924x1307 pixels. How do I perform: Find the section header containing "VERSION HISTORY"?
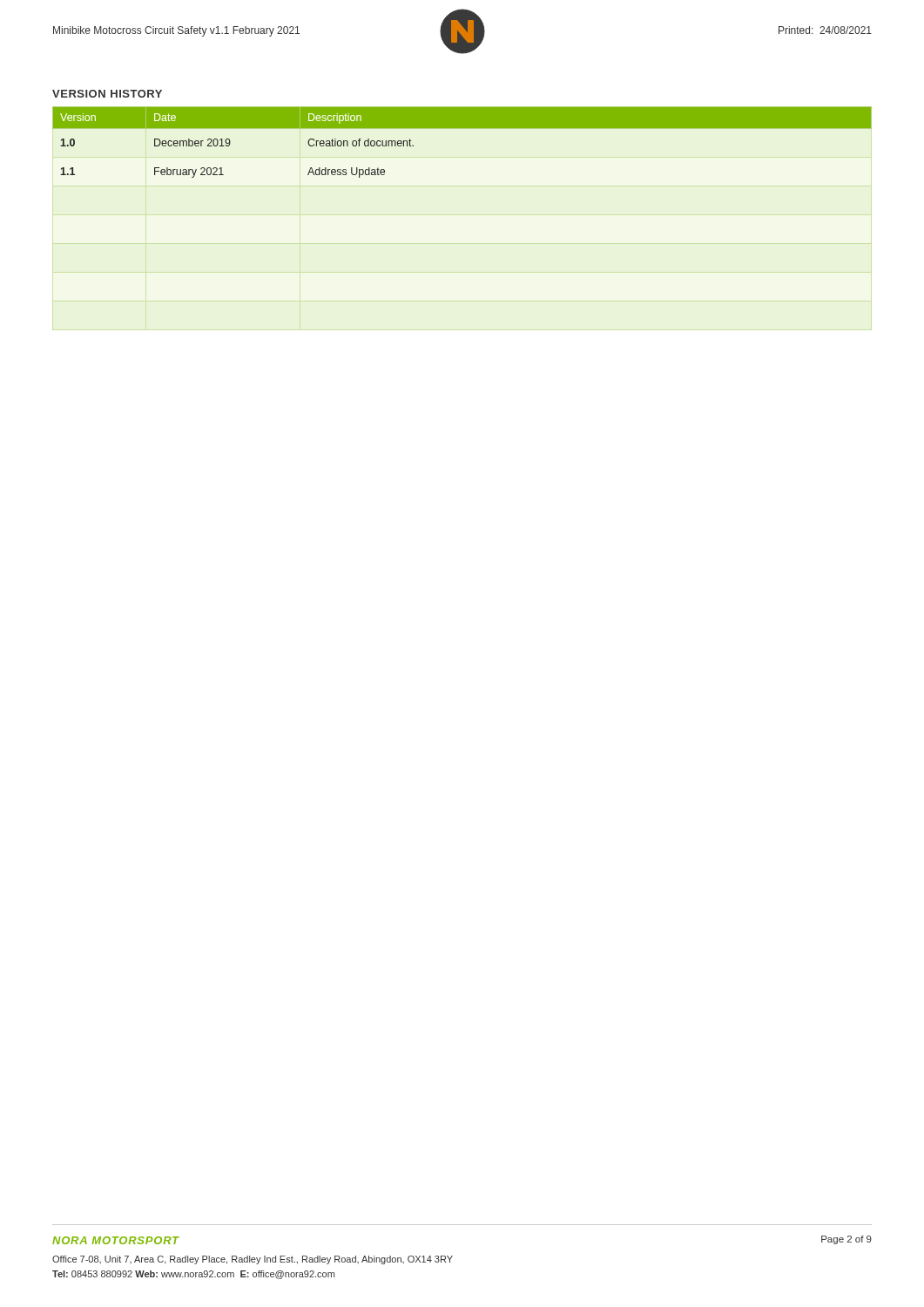pos(108,94)
